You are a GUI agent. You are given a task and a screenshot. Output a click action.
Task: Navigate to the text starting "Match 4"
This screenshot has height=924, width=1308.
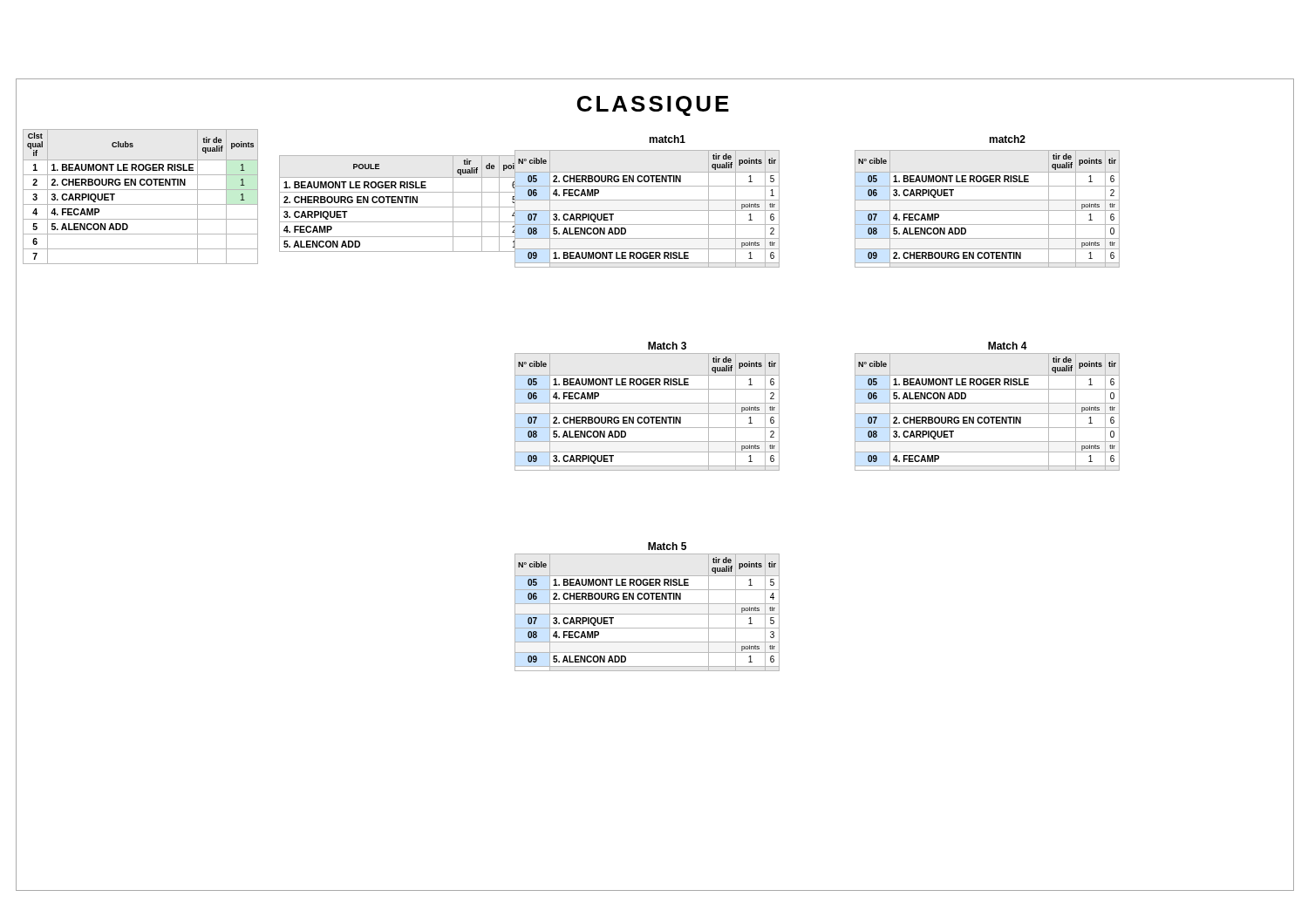(1007, 346)
